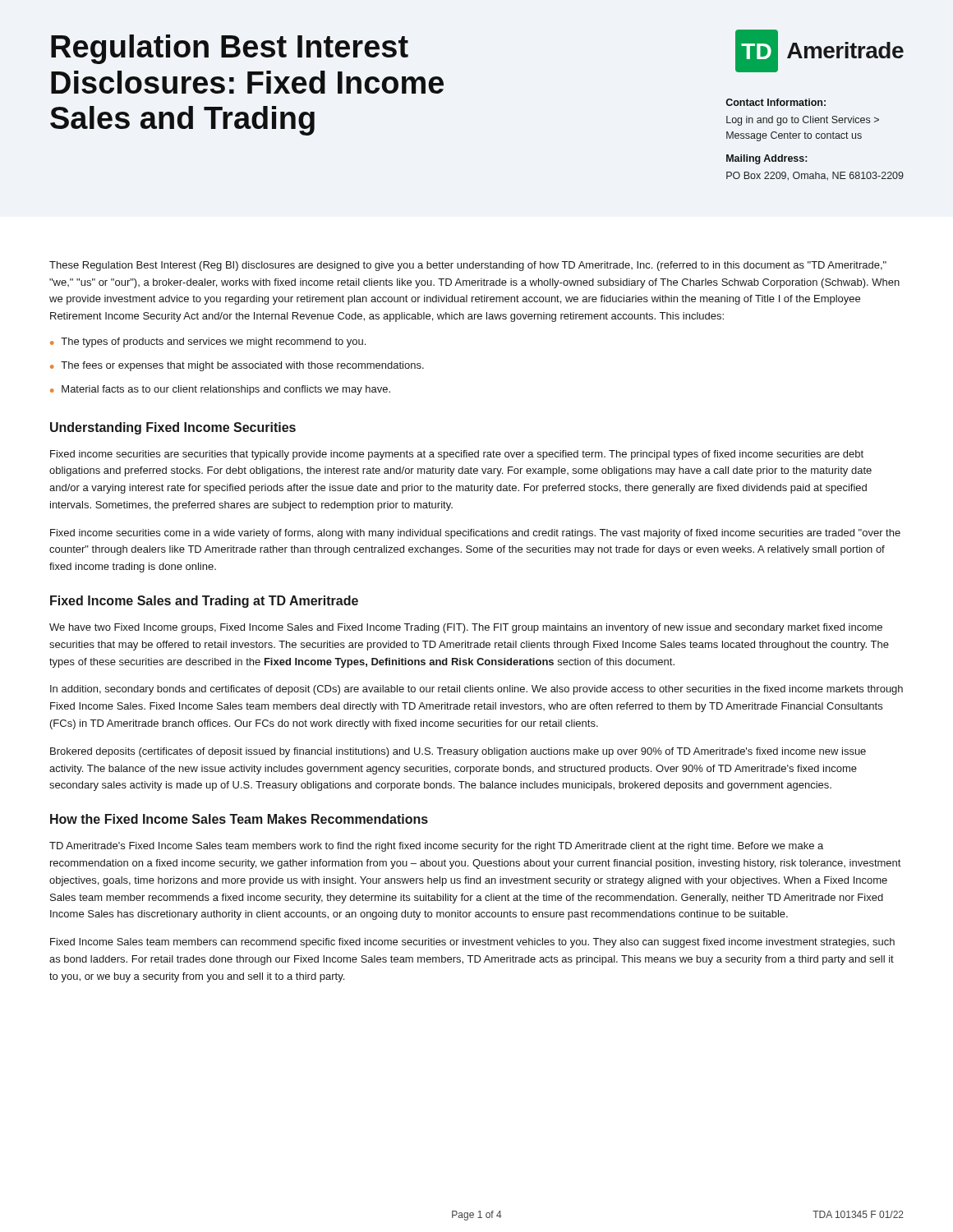Find the text starting "Fixed Income Sales team members can"

[x=476, y=960]
